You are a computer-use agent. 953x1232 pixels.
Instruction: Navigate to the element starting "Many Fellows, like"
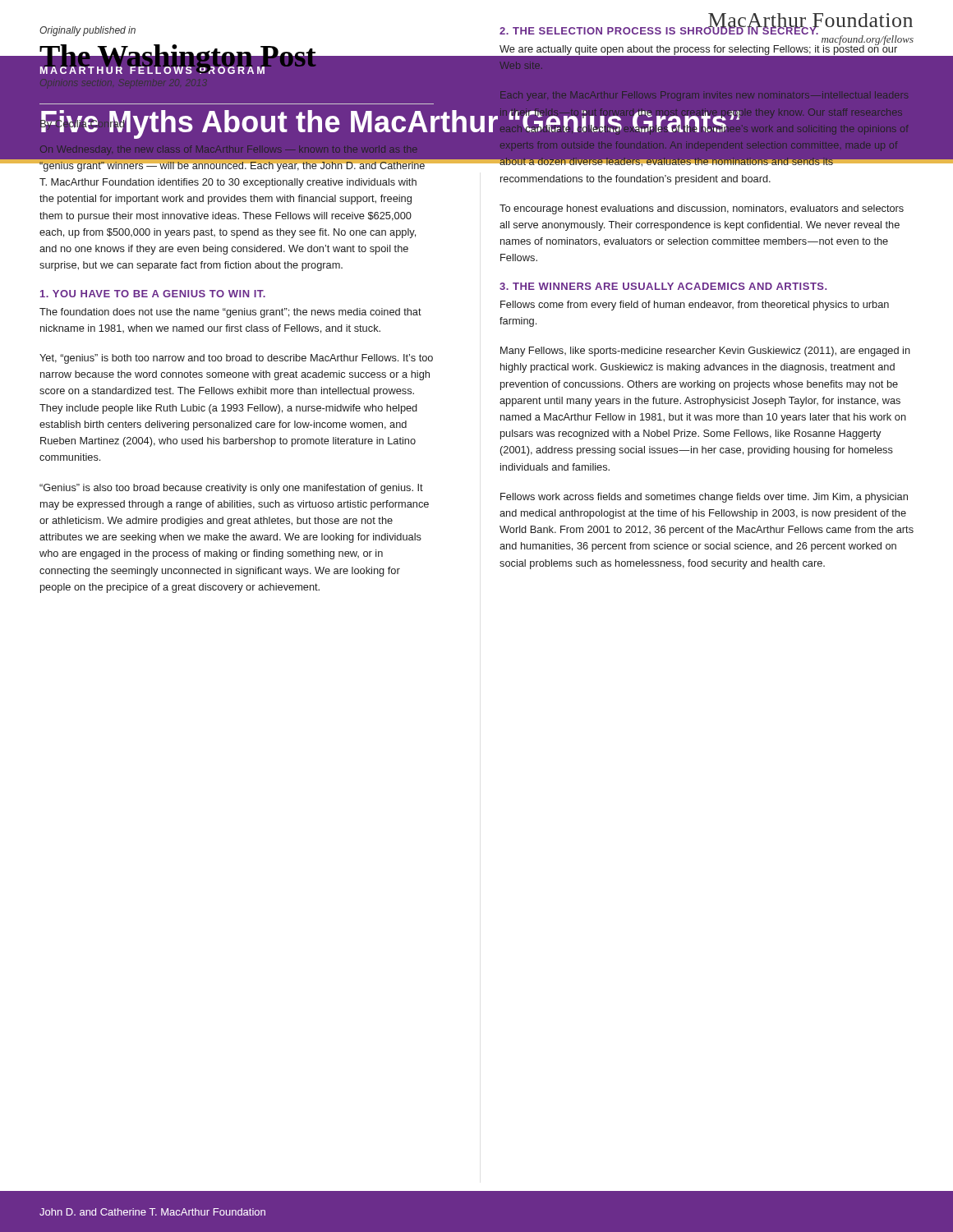(x=705, y=408)
